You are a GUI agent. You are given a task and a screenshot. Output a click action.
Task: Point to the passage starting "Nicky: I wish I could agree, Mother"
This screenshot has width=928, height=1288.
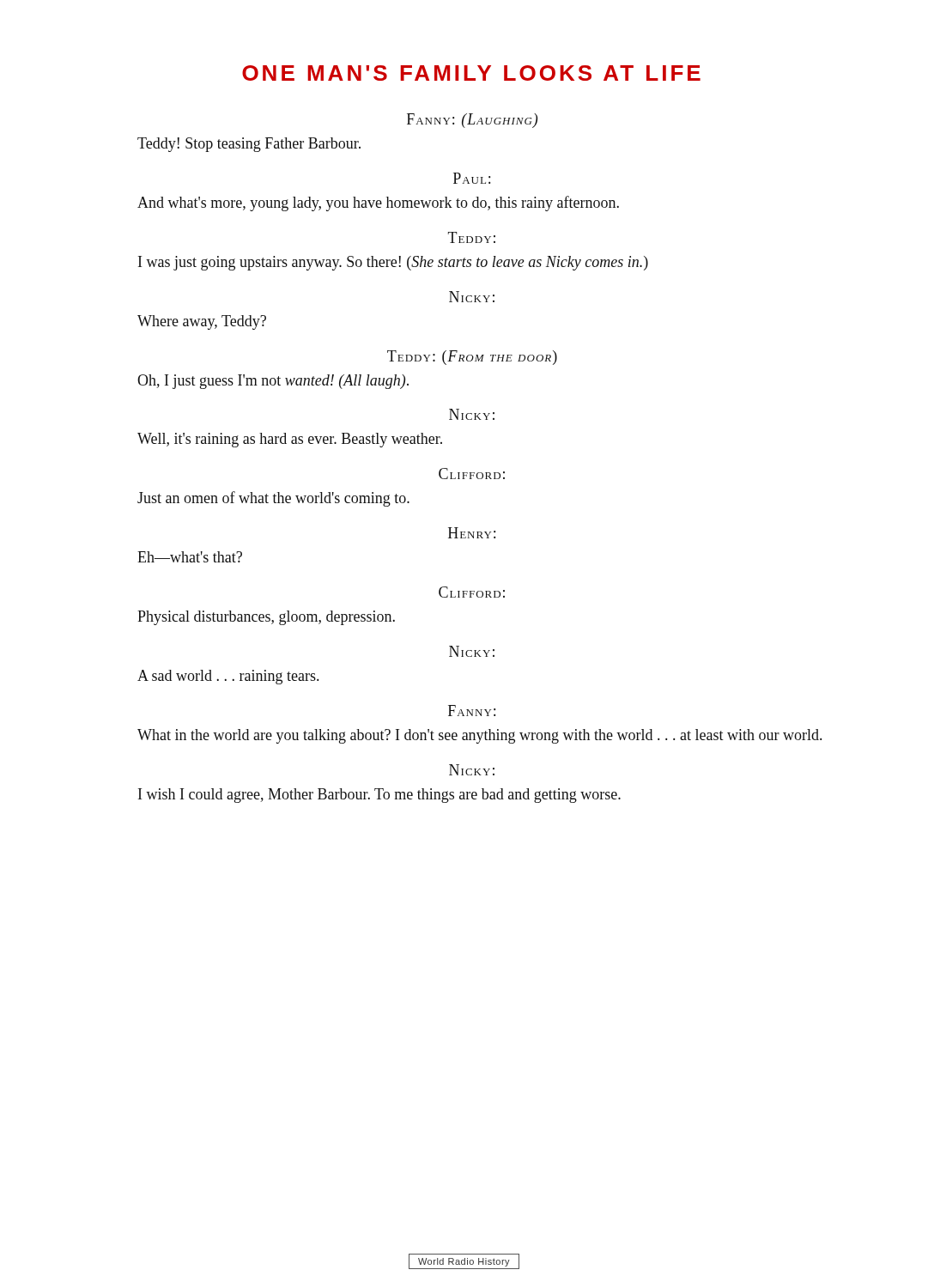tap(473, 784)
